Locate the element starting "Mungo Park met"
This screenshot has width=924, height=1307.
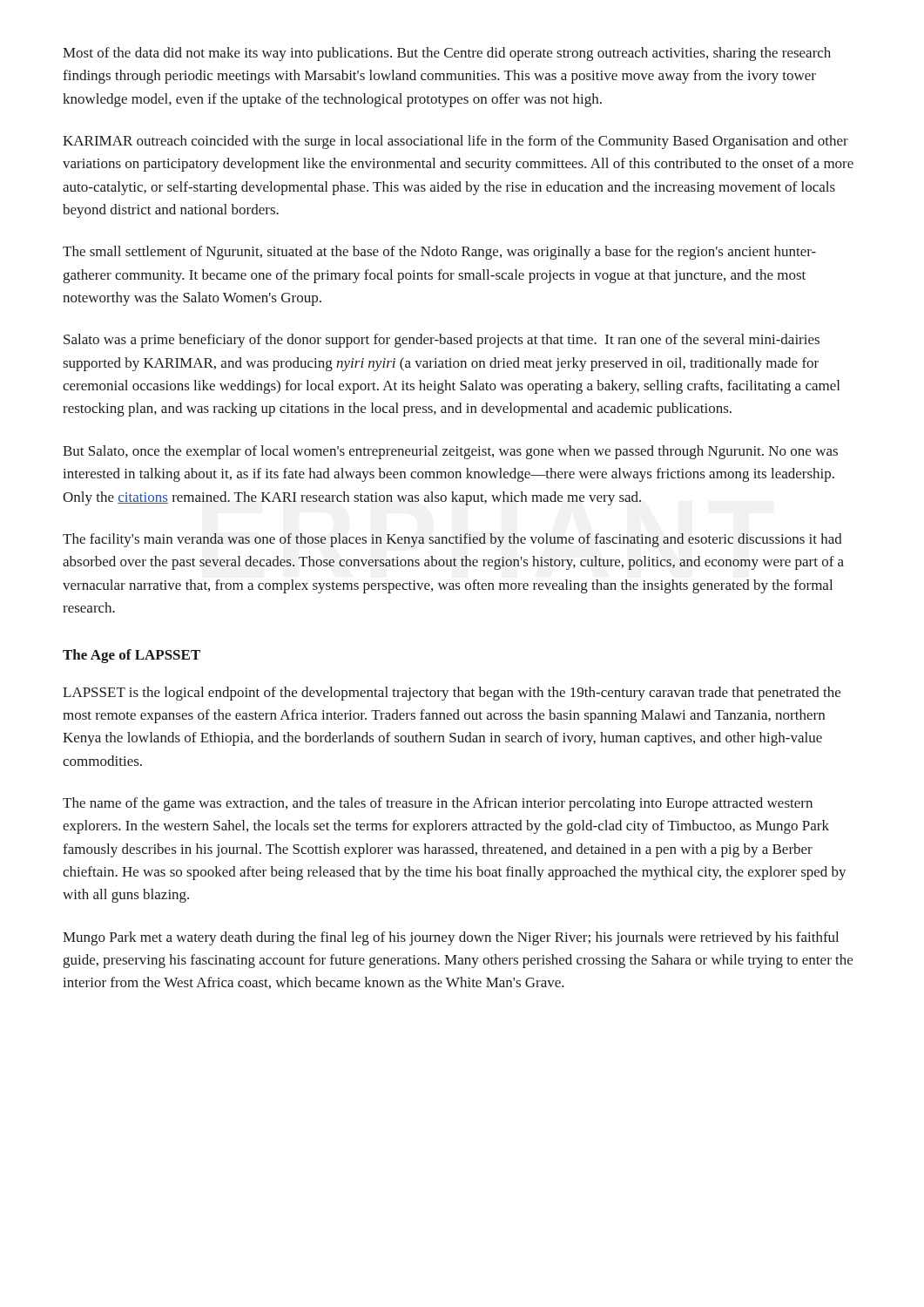458,960
